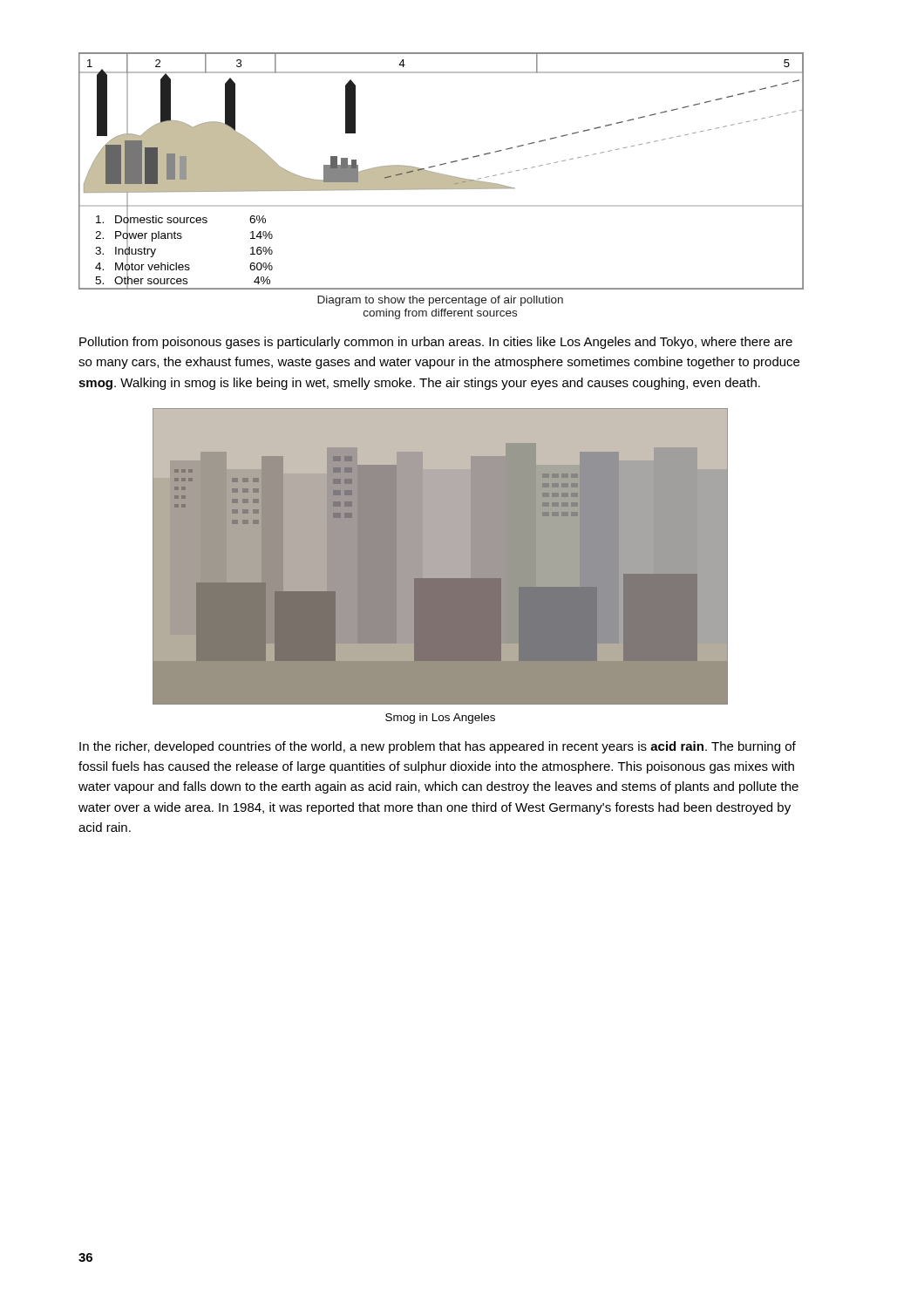This screenshot has height=1308, width=924.
Task: Click the passage that begins "In the richer, developed countries"
Action: [439, 786]
